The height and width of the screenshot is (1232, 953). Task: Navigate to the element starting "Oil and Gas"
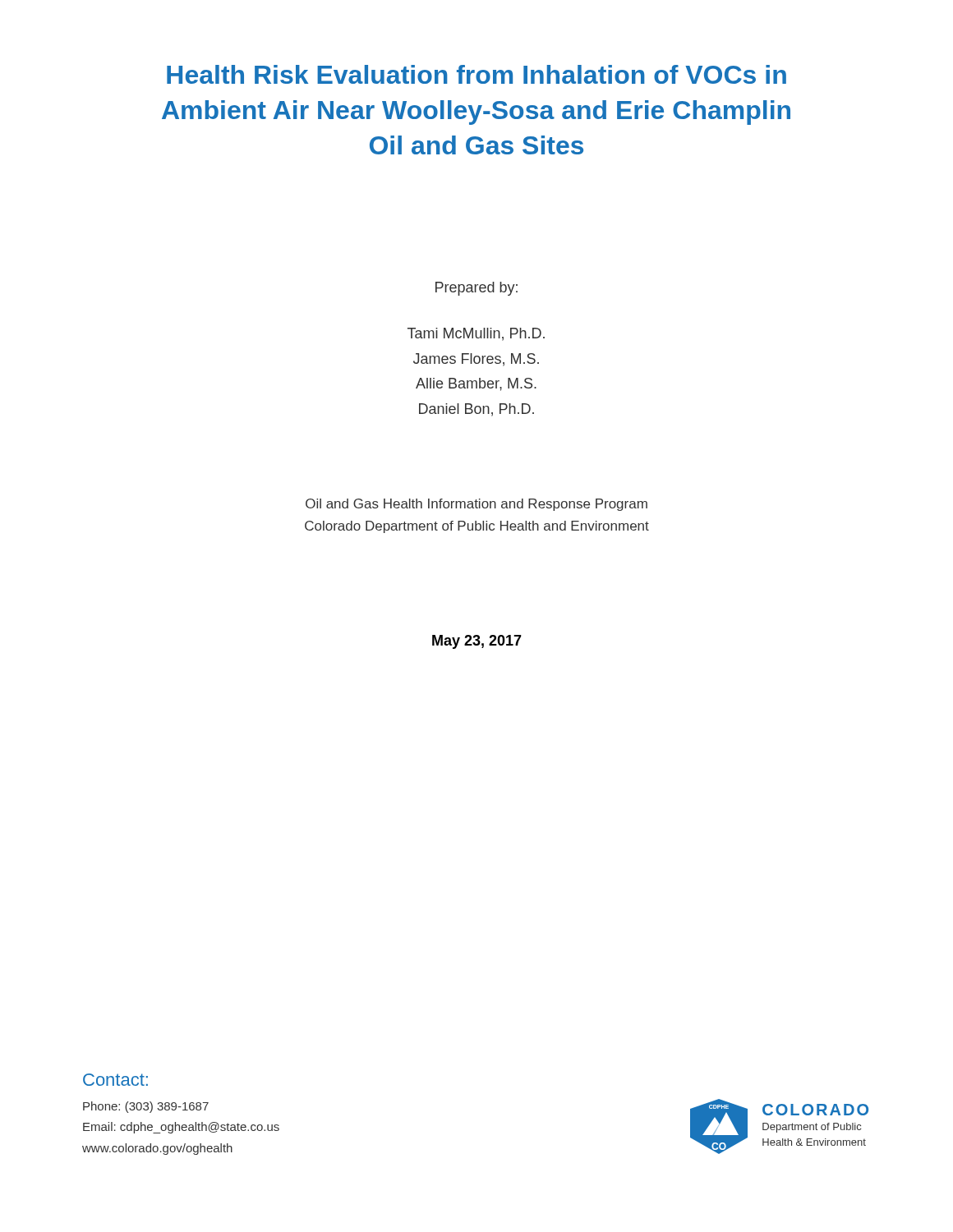(x=476, y=515)
